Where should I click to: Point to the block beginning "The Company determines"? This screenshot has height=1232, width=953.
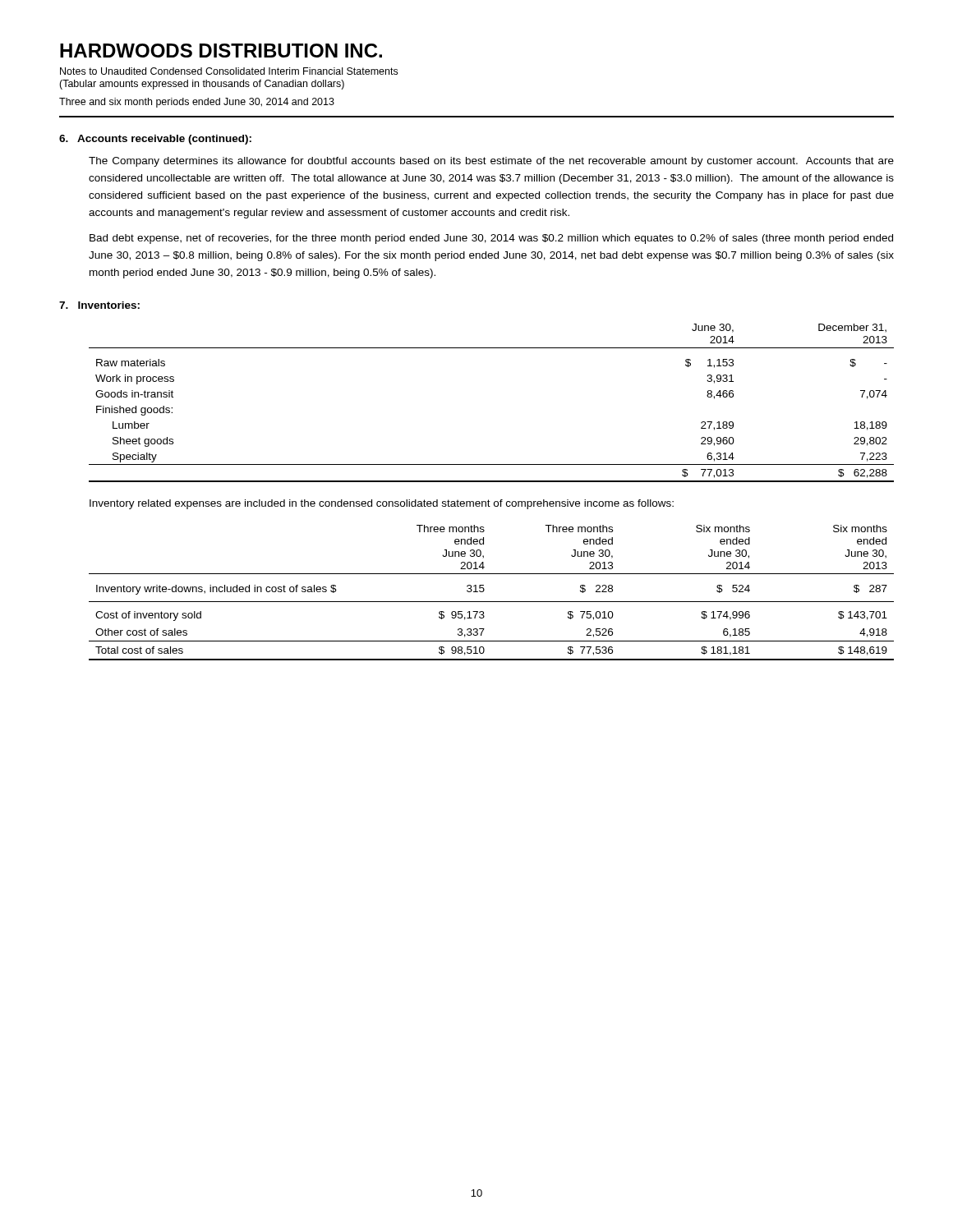[491, 186]
